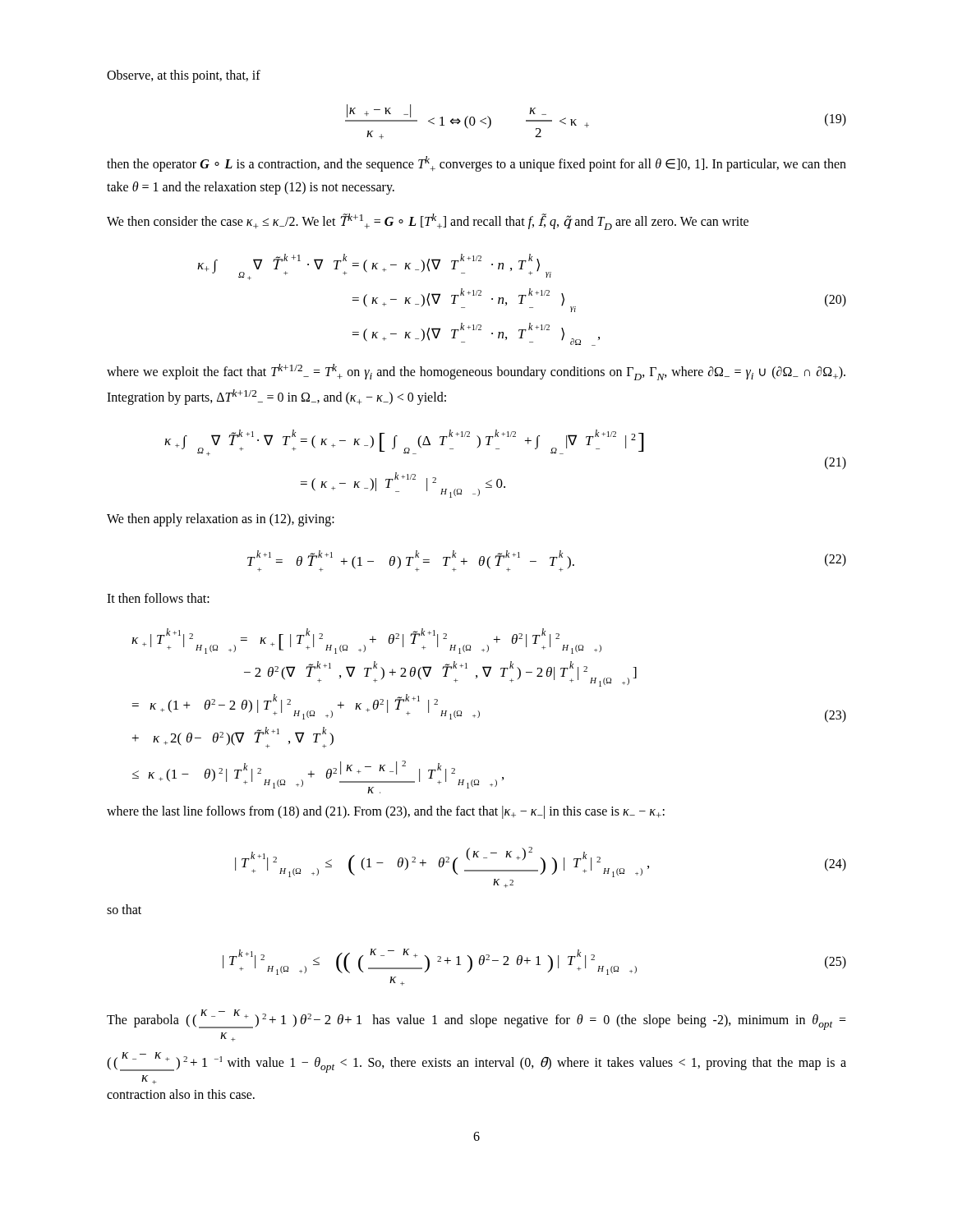
Task: Click on the block starting "Observe, at this point, that,"
Action: (x=184, y=75)
